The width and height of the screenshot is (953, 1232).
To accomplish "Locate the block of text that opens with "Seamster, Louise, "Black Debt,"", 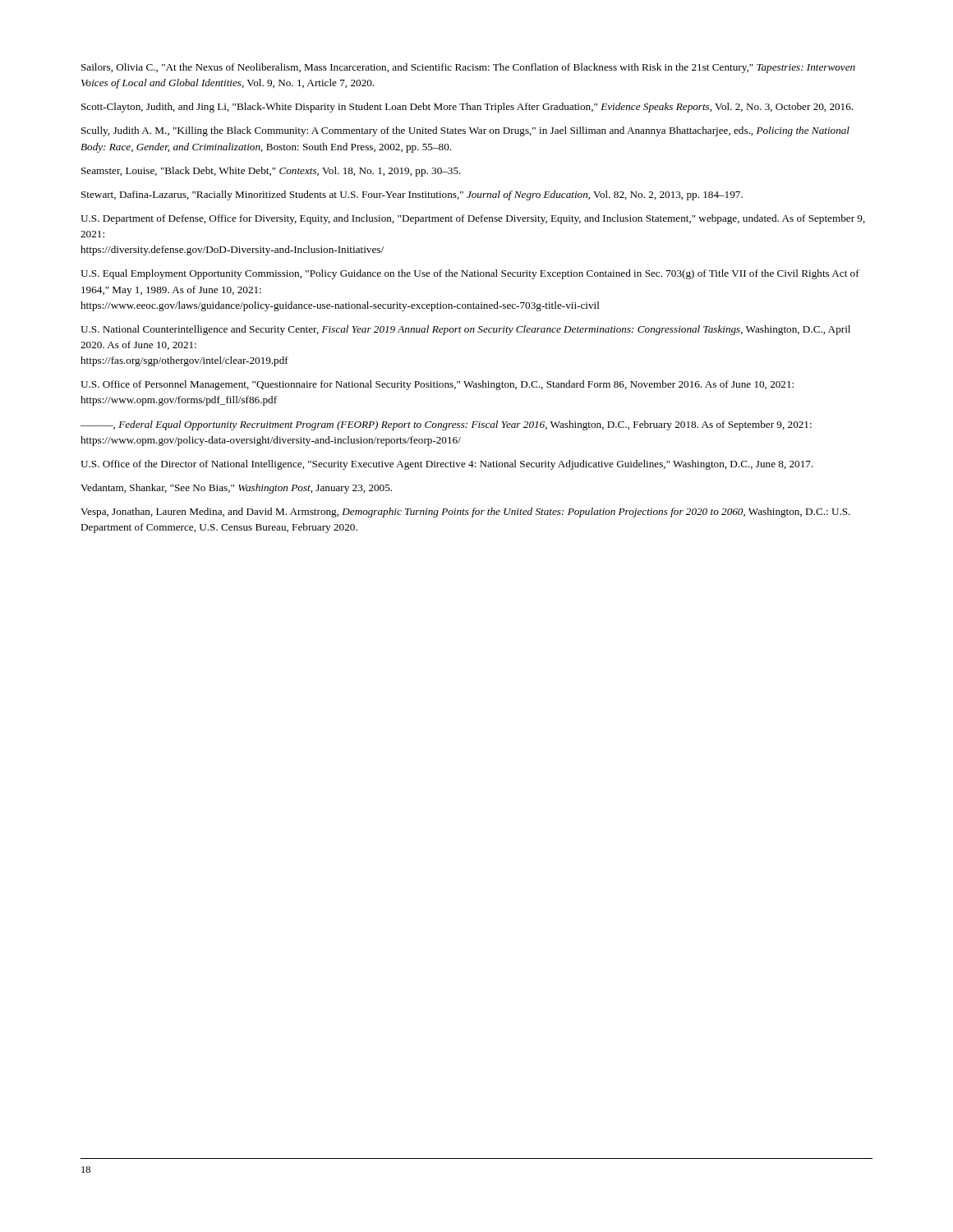I will point(271,170).
